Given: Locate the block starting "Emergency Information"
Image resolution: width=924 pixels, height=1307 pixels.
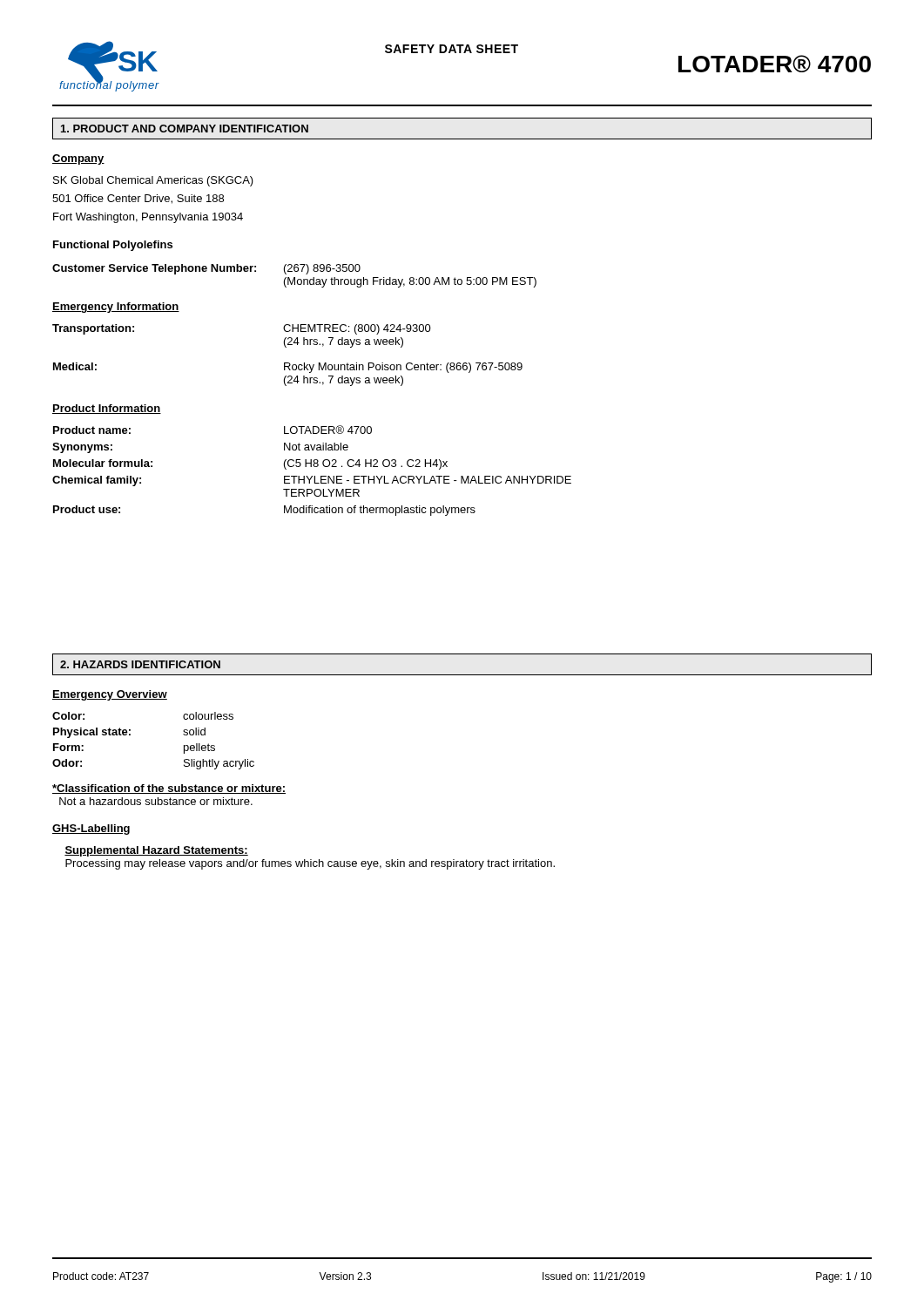Looking at the screenshot, I should [116, 307].
